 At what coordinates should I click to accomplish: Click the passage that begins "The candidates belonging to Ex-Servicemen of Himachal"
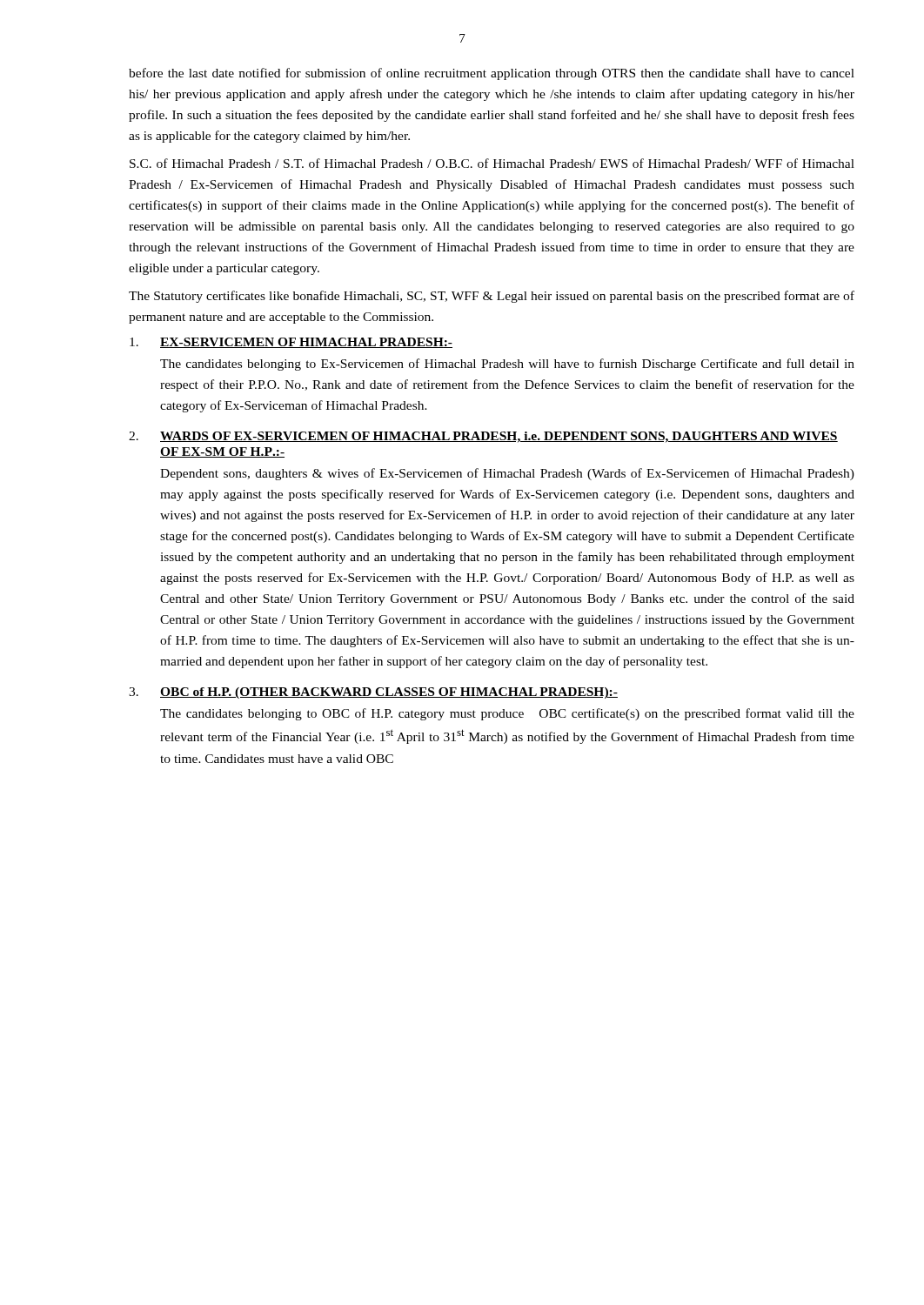pyautogui.click(x=507, y=384)
